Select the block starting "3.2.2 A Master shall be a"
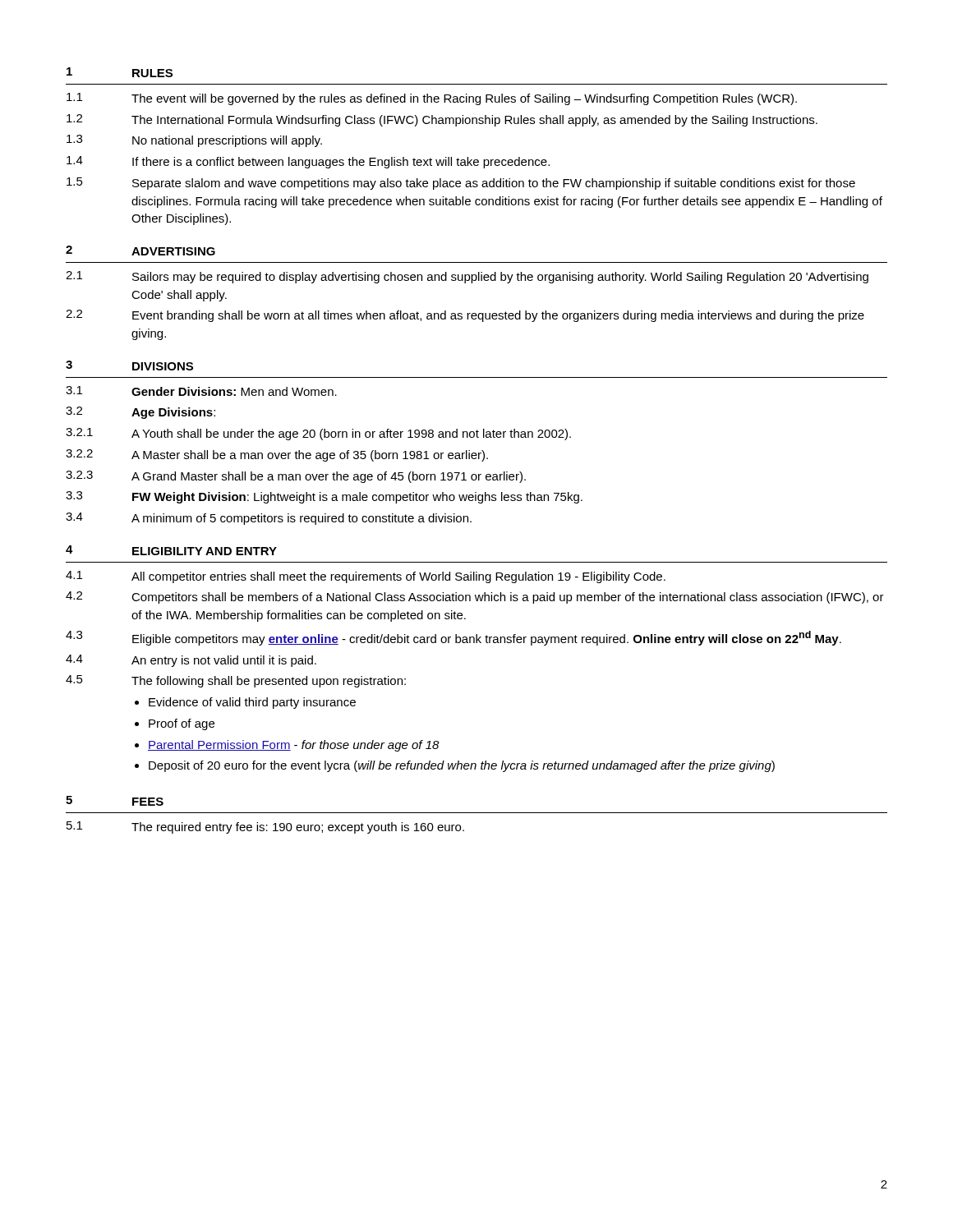953x1232 pixels. [476, 455]
